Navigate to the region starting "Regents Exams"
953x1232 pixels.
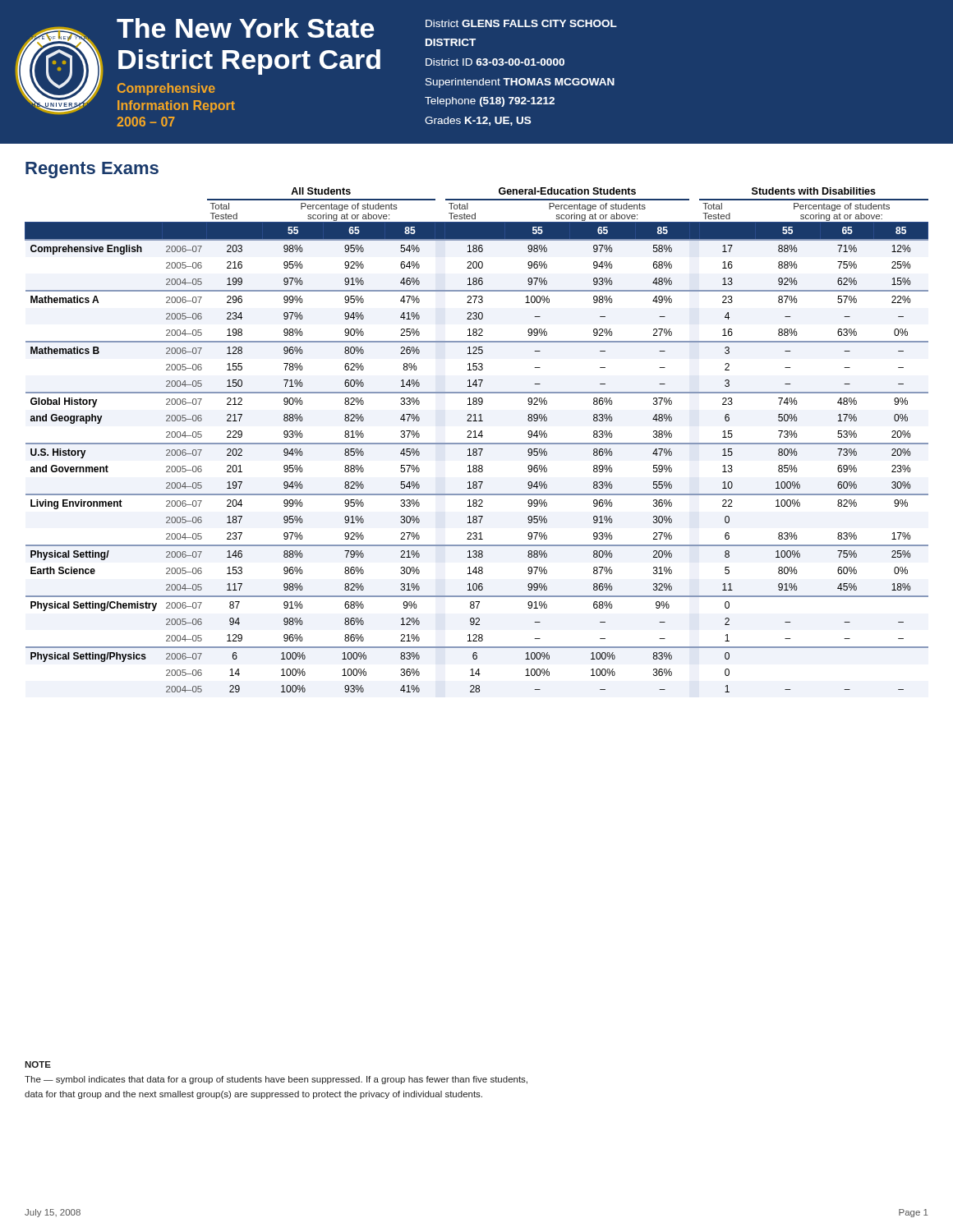click(92, 168)
